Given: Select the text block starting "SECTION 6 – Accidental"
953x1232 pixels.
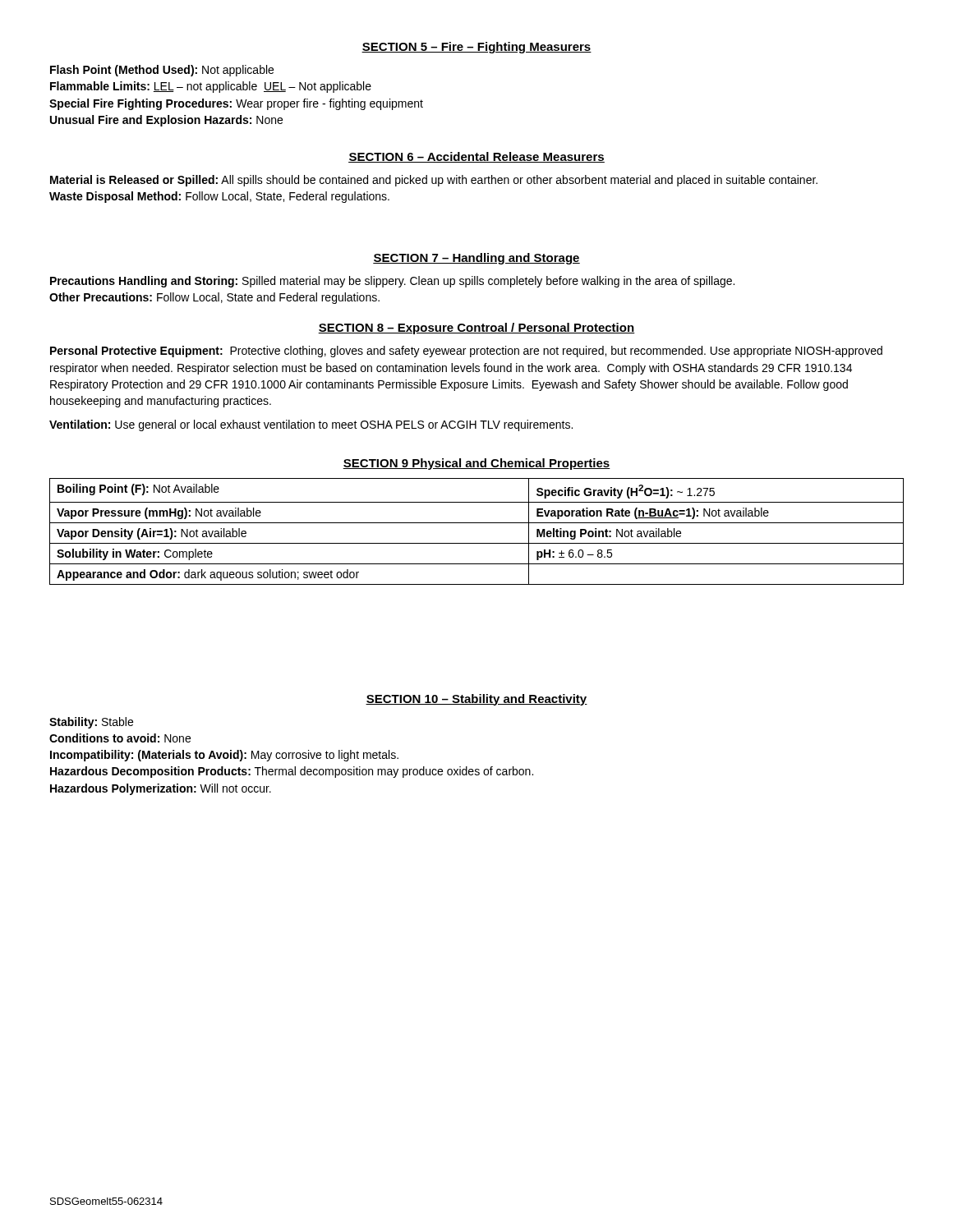Looking at the screenshot, I should point(476,157).
